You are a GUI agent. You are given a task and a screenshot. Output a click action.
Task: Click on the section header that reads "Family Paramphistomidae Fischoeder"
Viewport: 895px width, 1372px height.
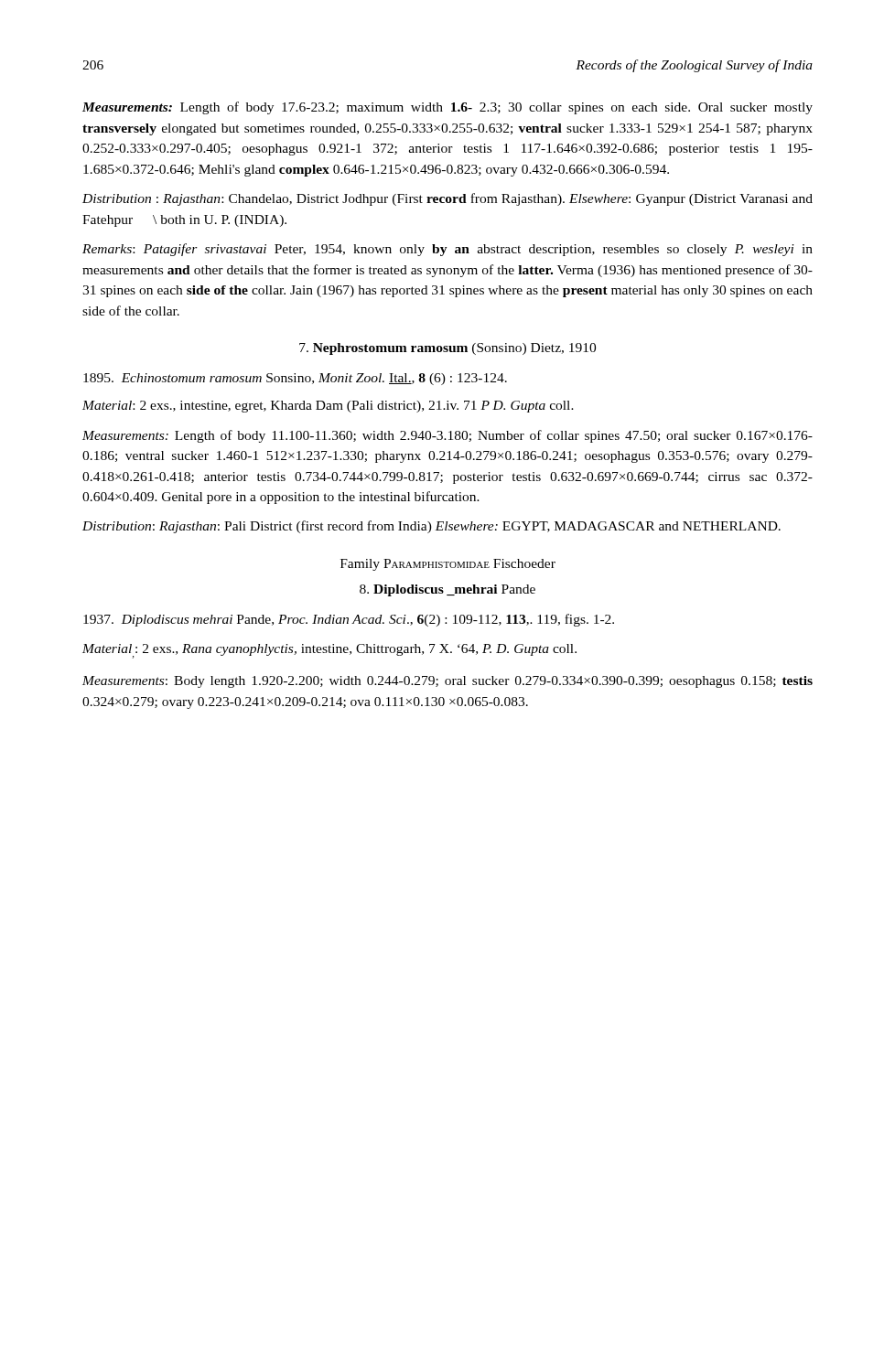tap(448, 563)
